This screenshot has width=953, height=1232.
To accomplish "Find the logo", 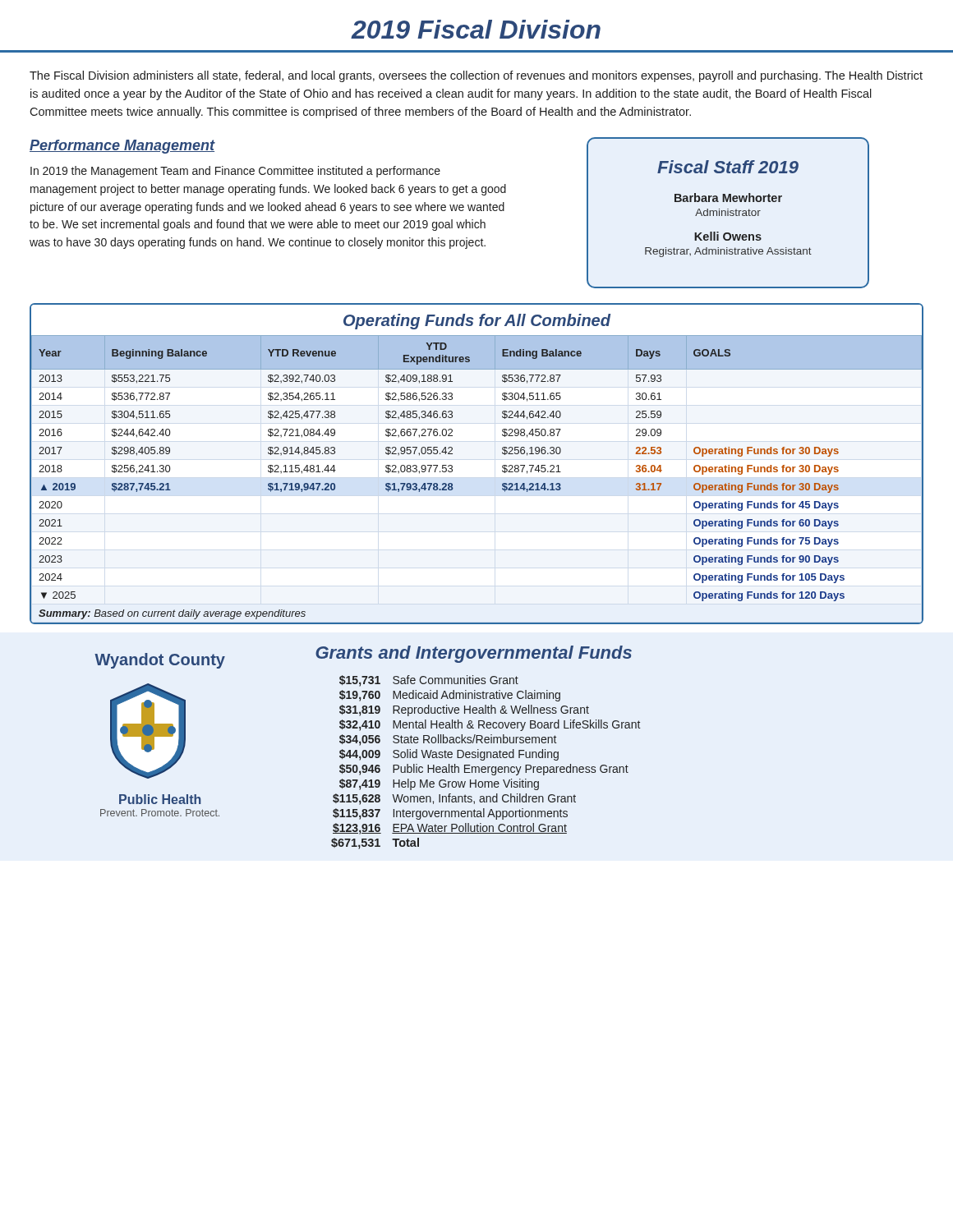I will tap(160, 735).
